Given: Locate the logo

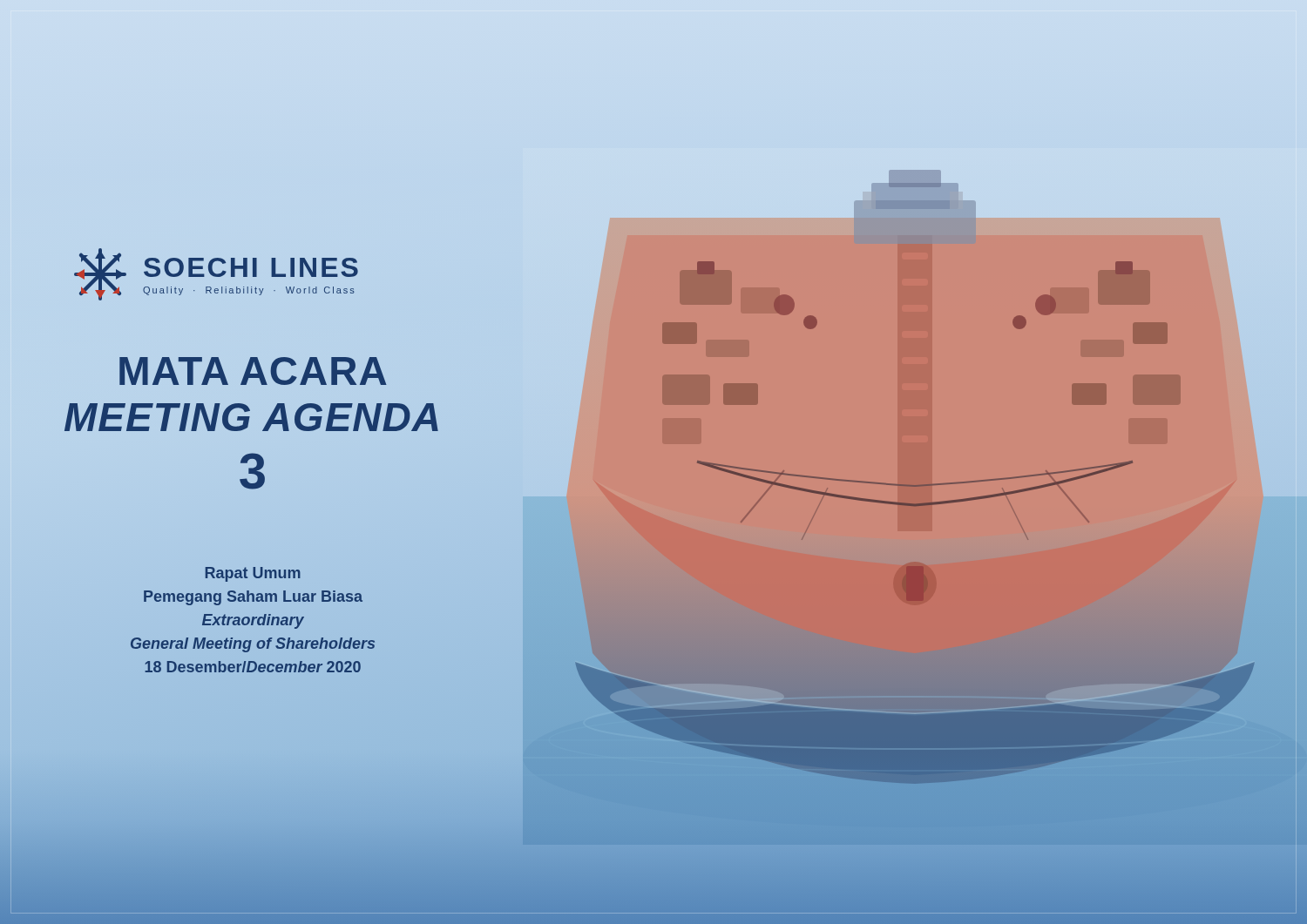Looking at the screenshot, I should pos(215,274).
